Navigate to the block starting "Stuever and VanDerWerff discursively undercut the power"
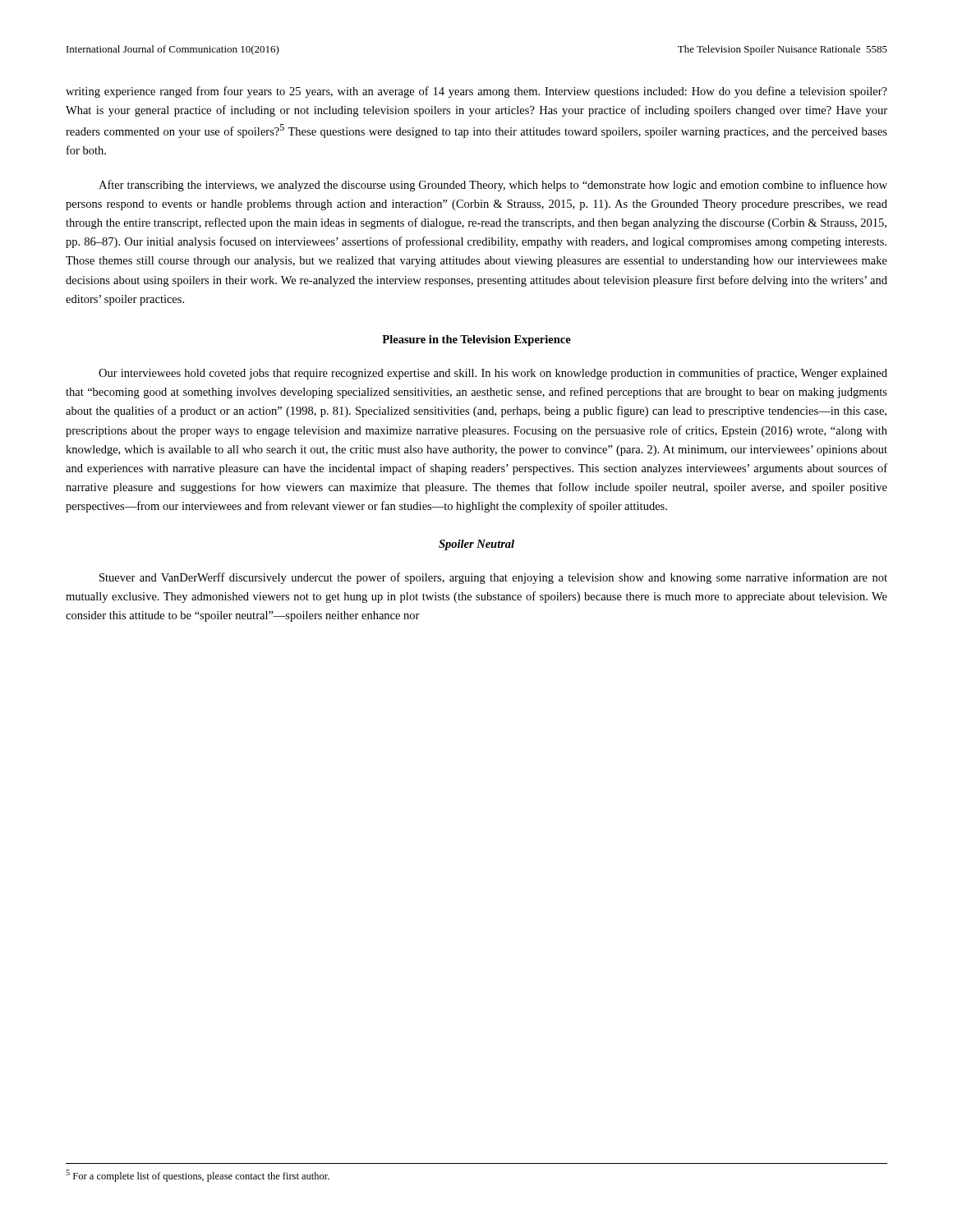 click(476, 596)
